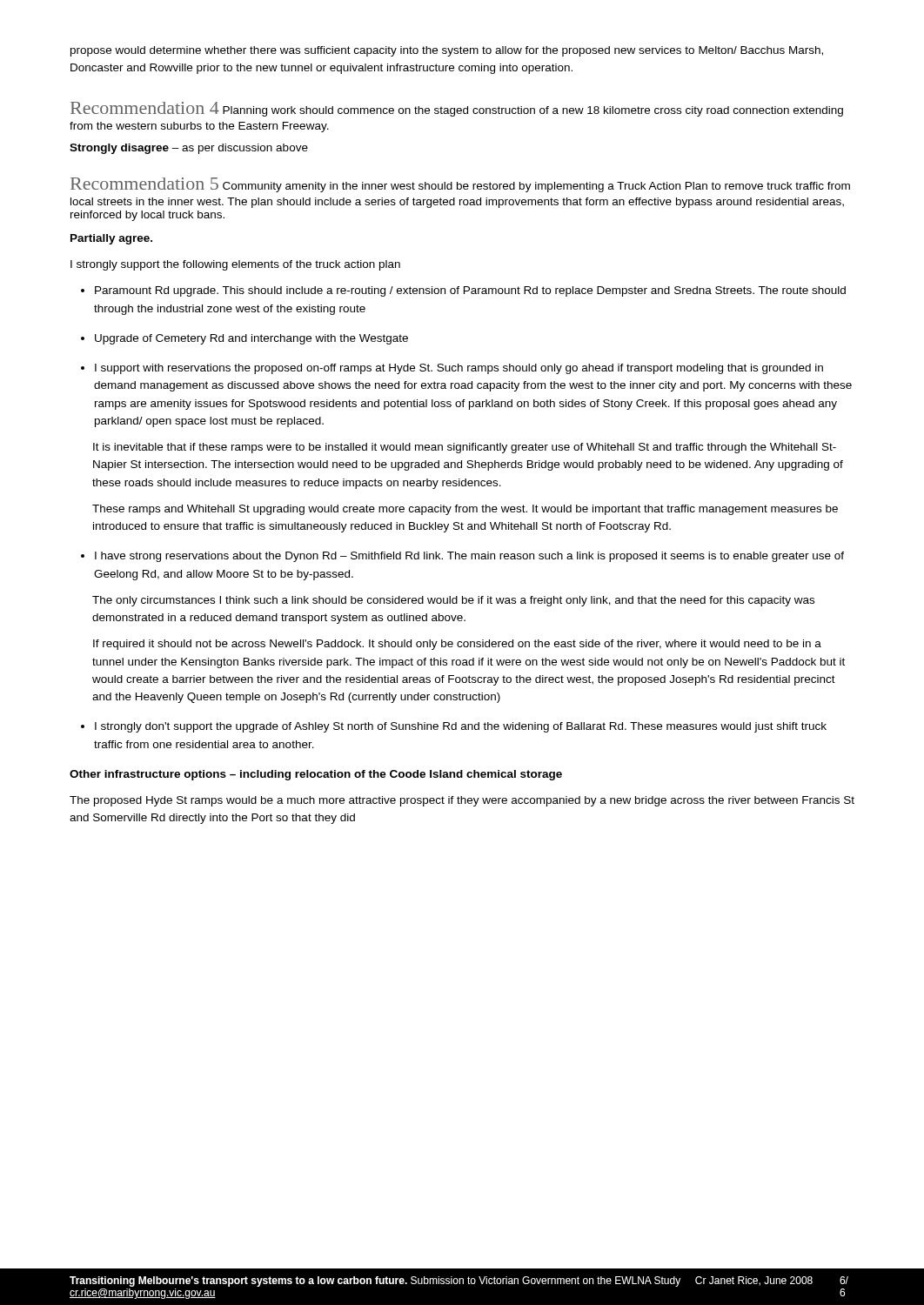Click the passage that begins "The only circumstances I think such"
The height and width of the screenshot is (1305, 924).
pyautogui.click(x=473, y=649)
